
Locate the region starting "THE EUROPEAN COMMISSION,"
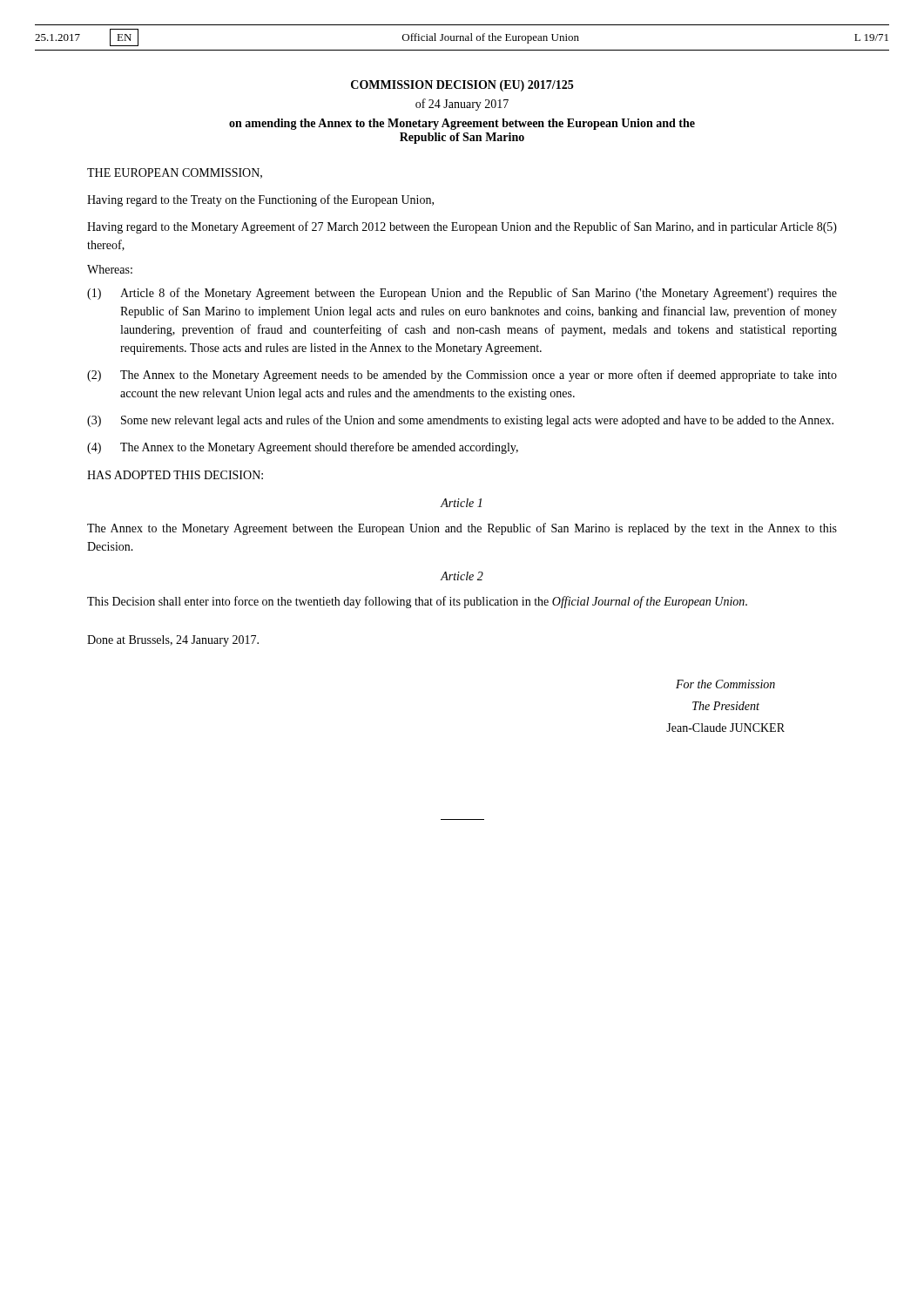point(175,173)
